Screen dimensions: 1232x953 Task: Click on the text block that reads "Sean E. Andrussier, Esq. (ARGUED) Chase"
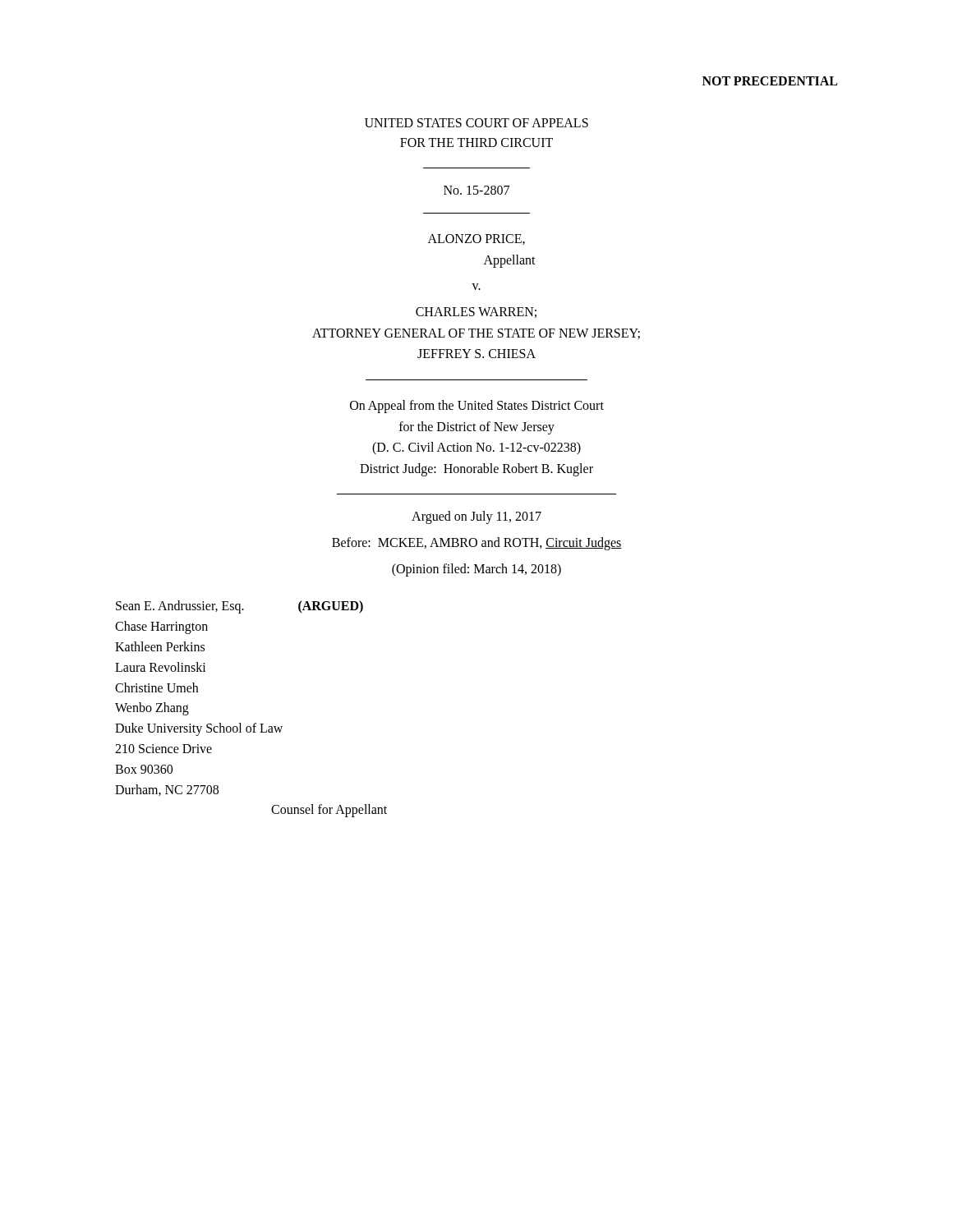[239, 607]
